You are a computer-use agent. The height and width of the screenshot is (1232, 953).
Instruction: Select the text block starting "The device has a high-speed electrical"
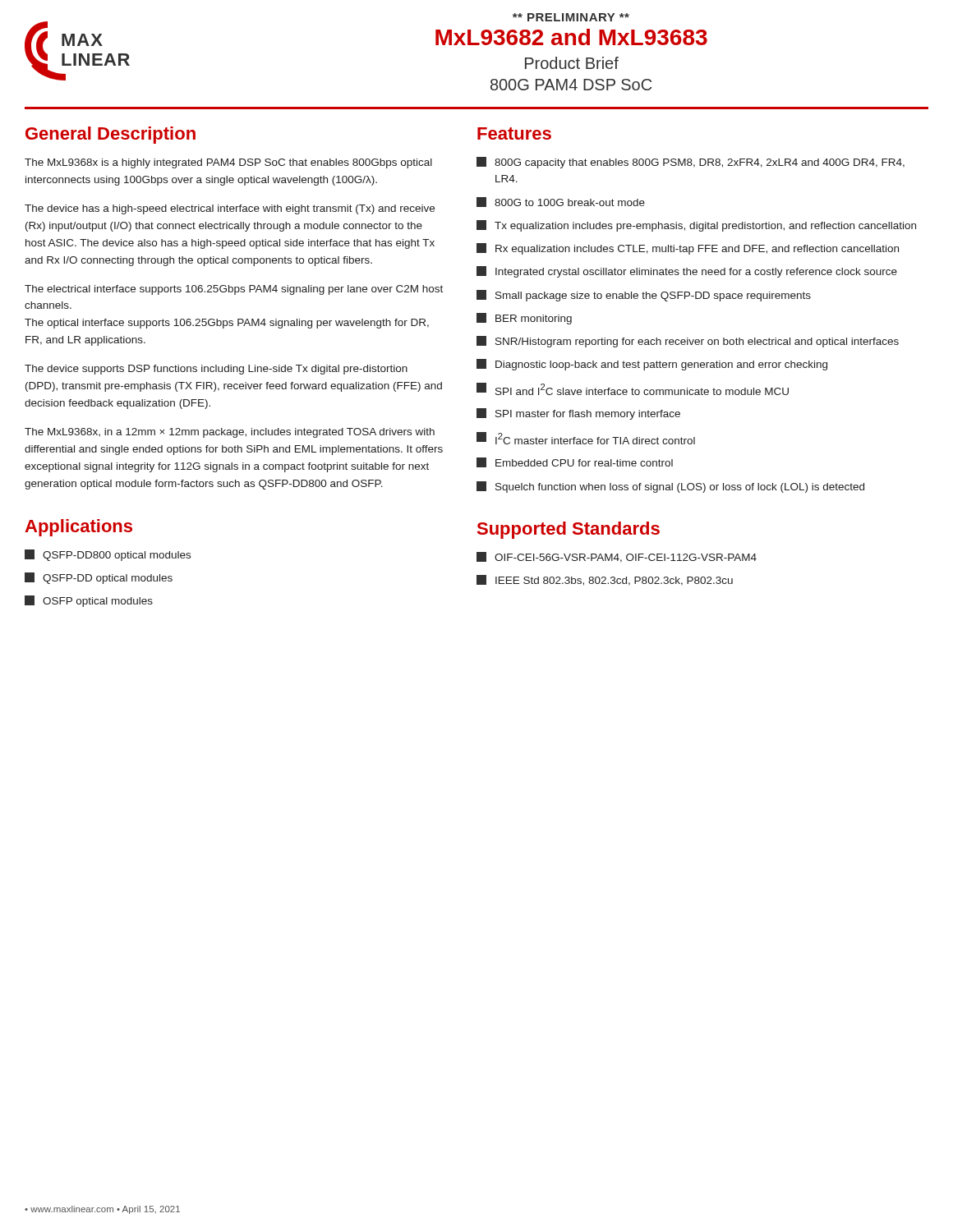pyautogui.click(x=234, y=235)
